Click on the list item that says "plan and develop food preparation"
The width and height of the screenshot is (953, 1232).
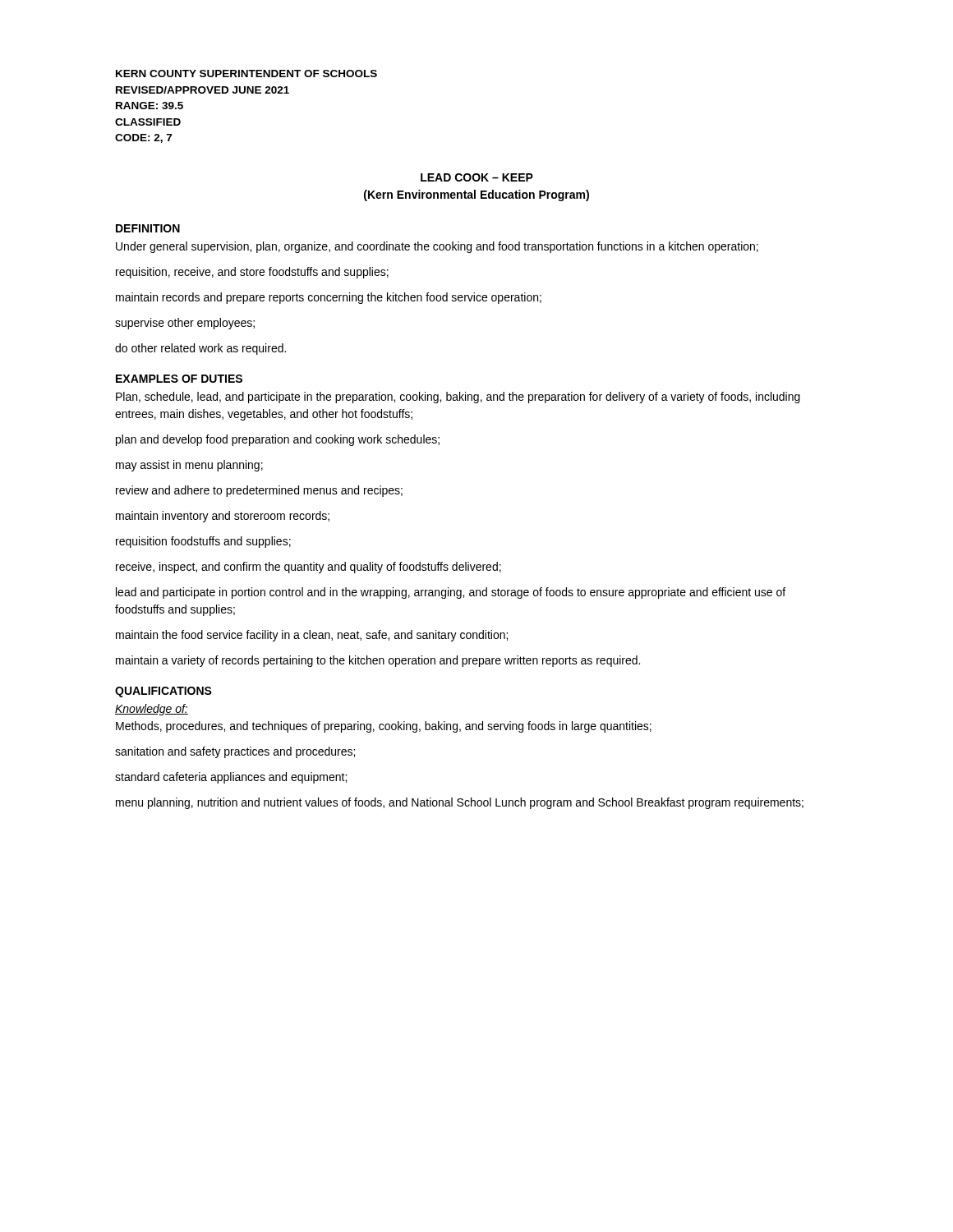[x=278, y=439]
